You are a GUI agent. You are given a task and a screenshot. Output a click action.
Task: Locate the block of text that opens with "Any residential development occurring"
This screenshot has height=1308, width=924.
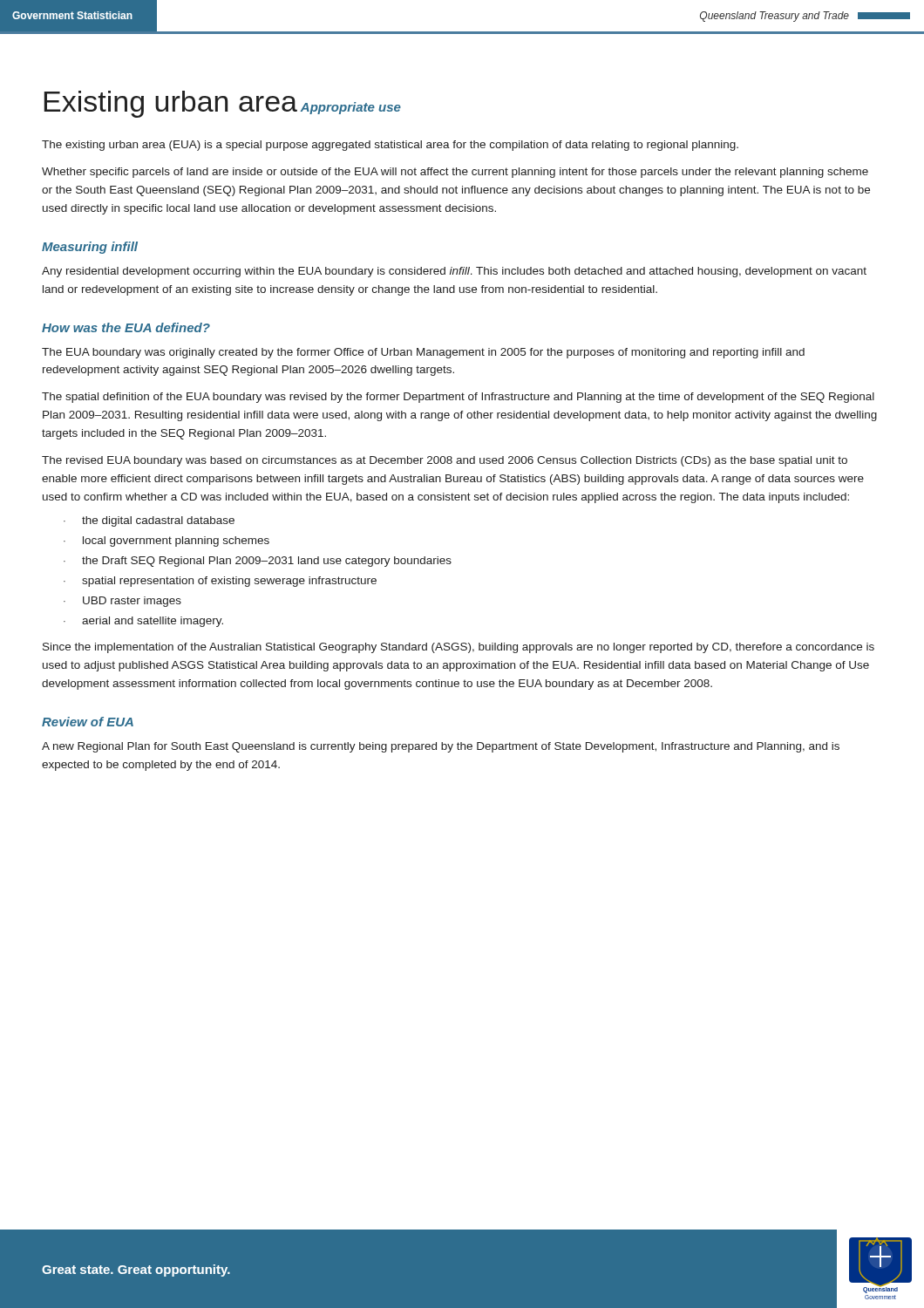click(x=454, y=280)
